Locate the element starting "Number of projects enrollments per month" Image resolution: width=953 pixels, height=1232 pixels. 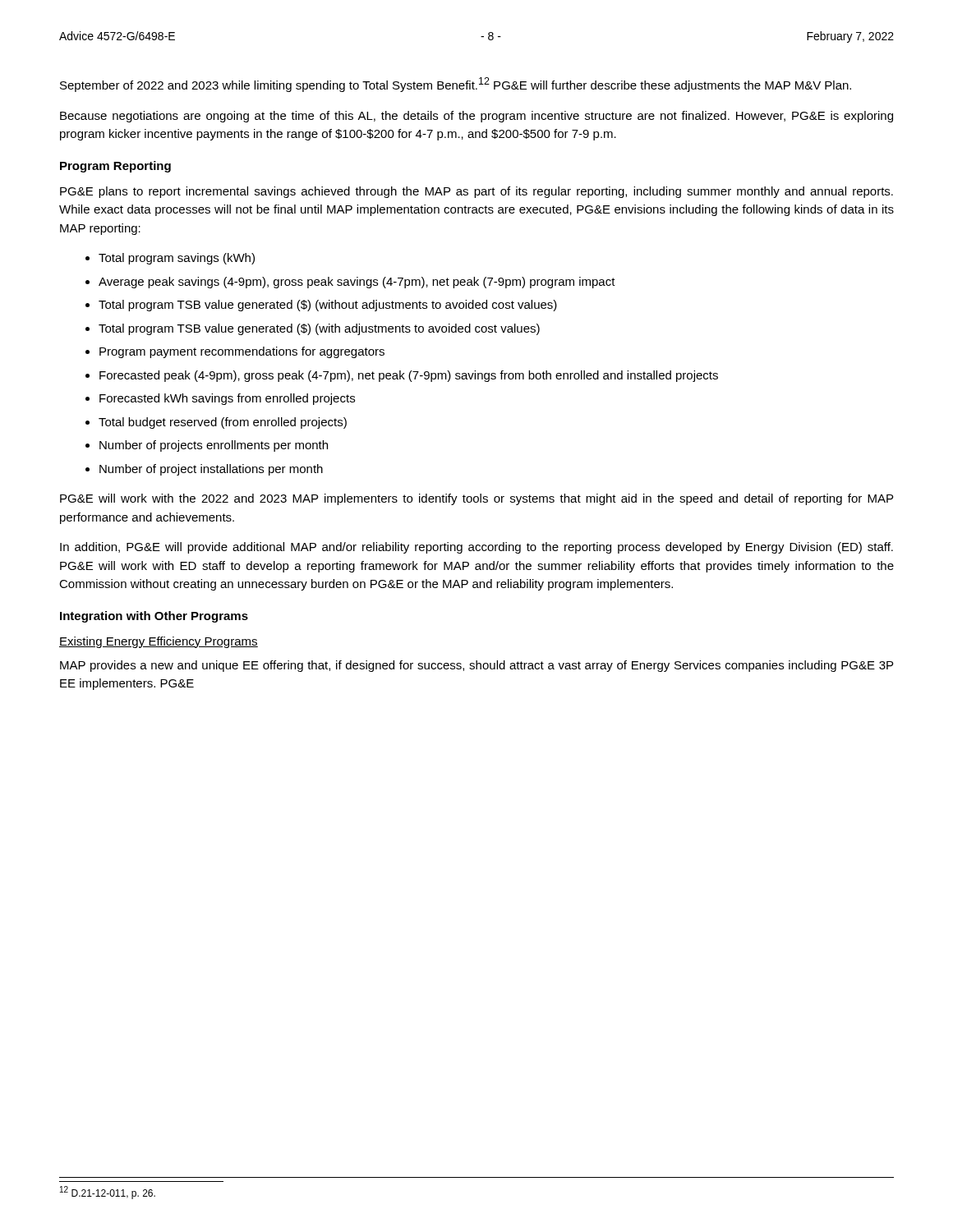pyautogui.click(x=214, y=445)
